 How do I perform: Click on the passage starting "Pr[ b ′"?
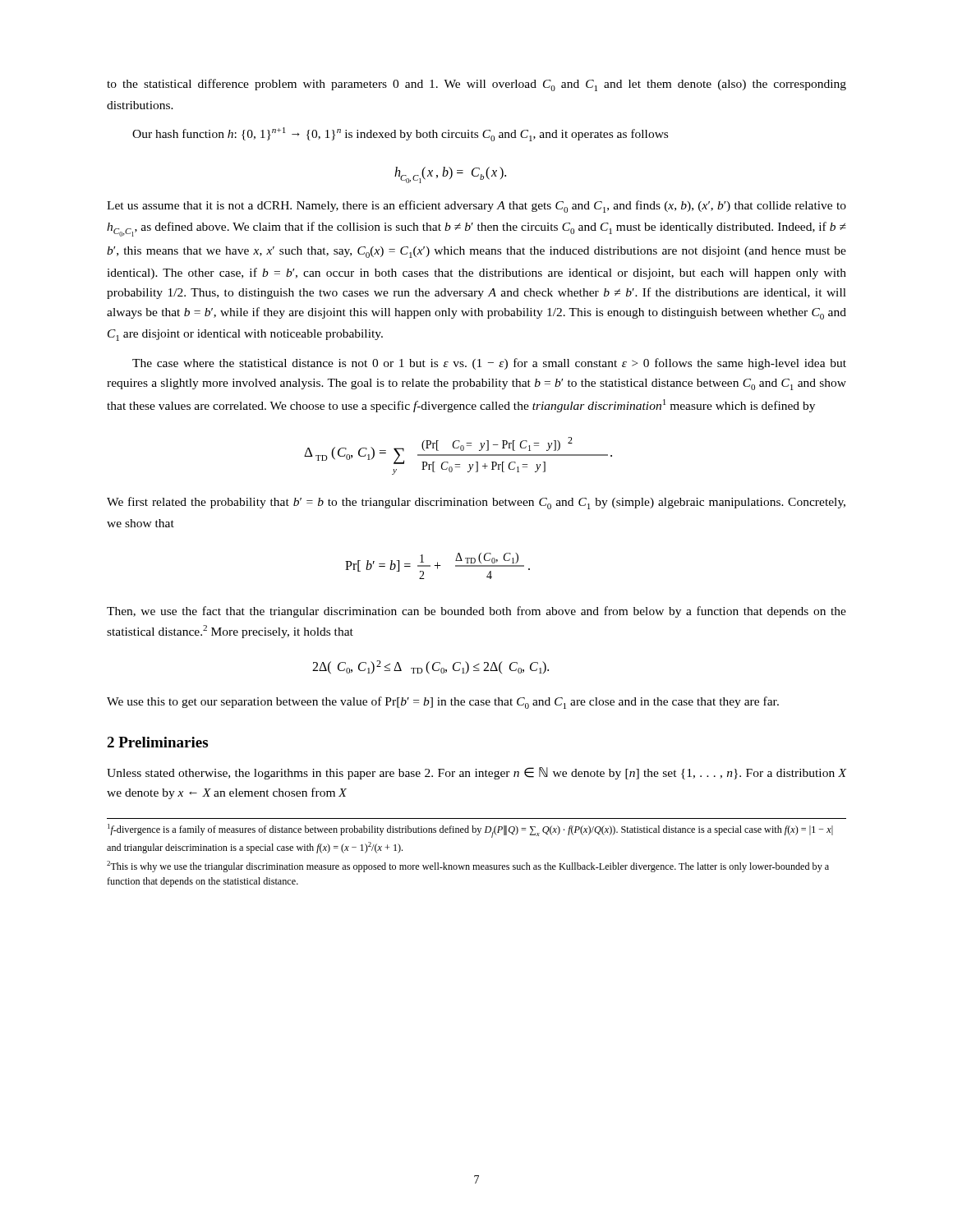(x=476, y=567)
